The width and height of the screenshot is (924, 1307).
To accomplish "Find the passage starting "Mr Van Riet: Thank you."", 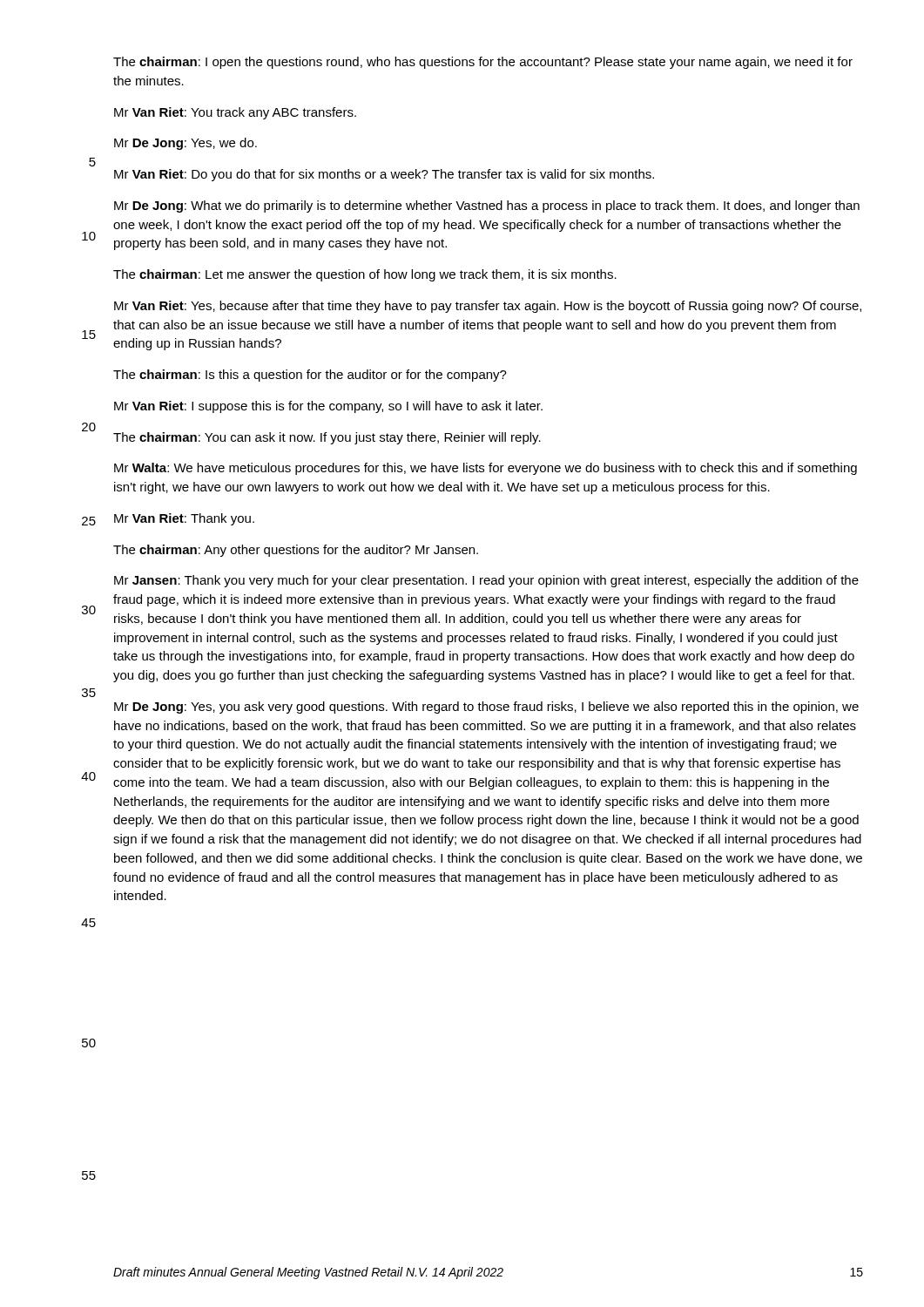I will click(x=184, y=518).
